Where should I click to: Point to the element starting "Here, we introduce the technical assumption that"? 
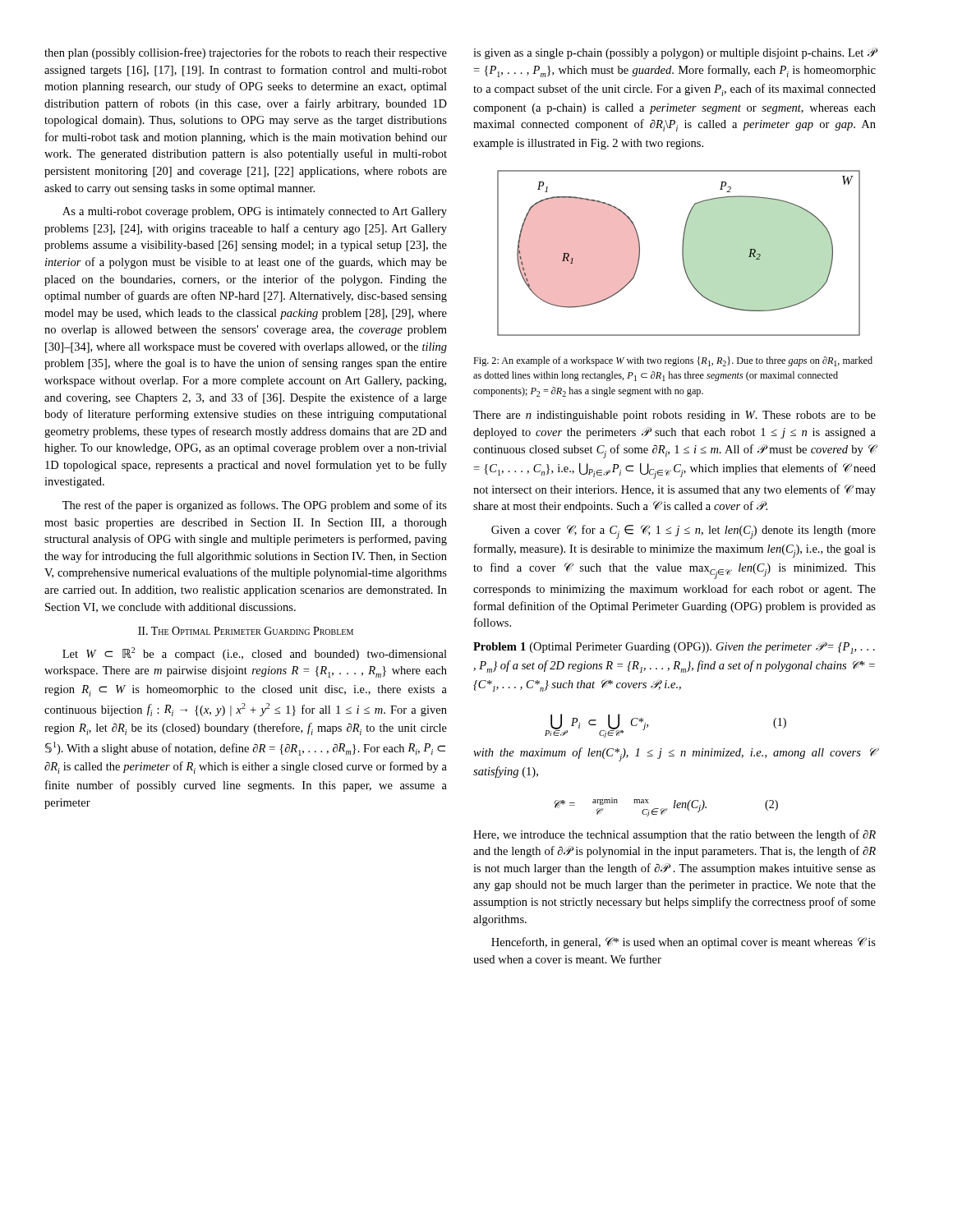675,877
